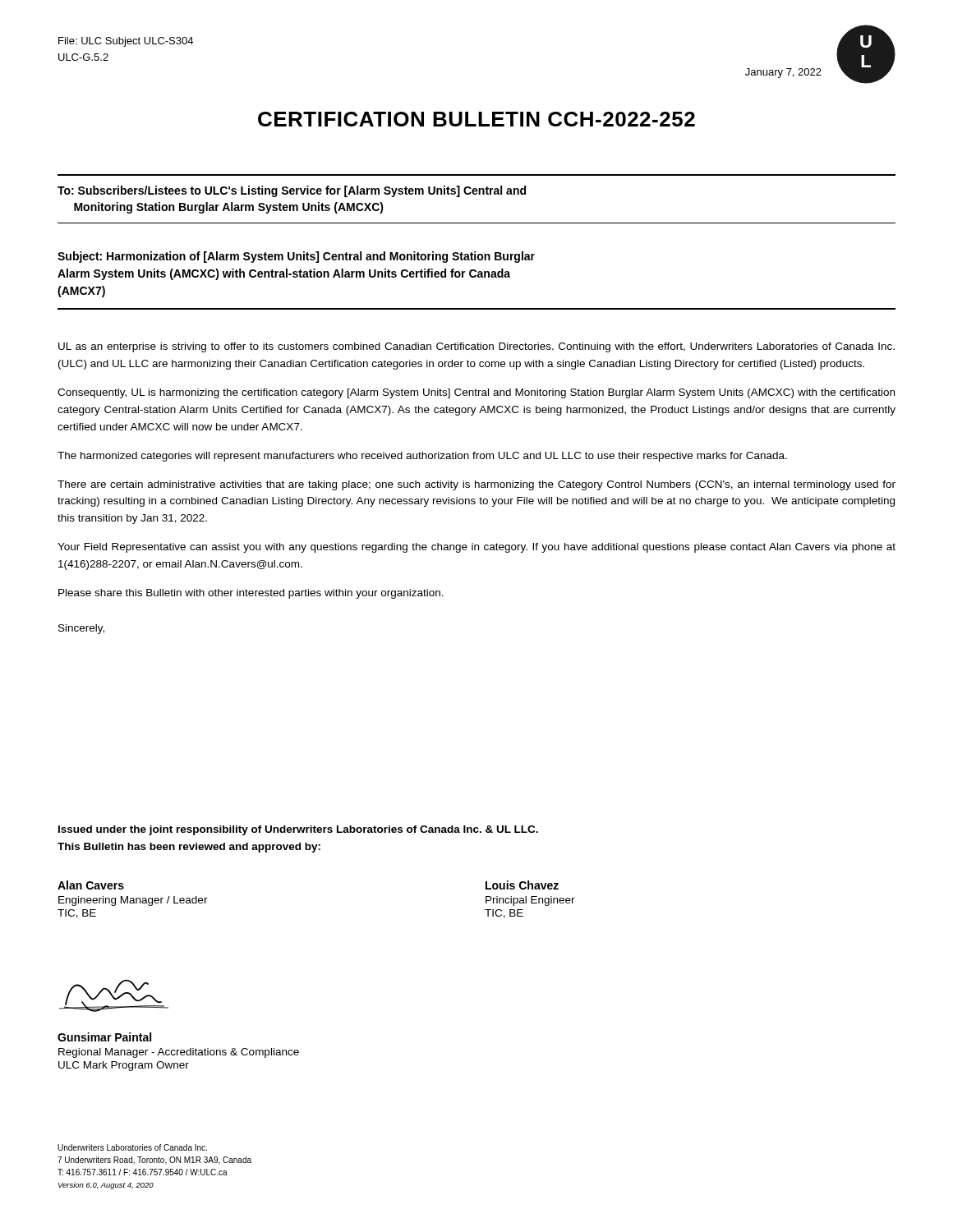Select the text with the text "January 7, 2022"
The height and width of the screenshot is (1232, 953).
[783, 72]
